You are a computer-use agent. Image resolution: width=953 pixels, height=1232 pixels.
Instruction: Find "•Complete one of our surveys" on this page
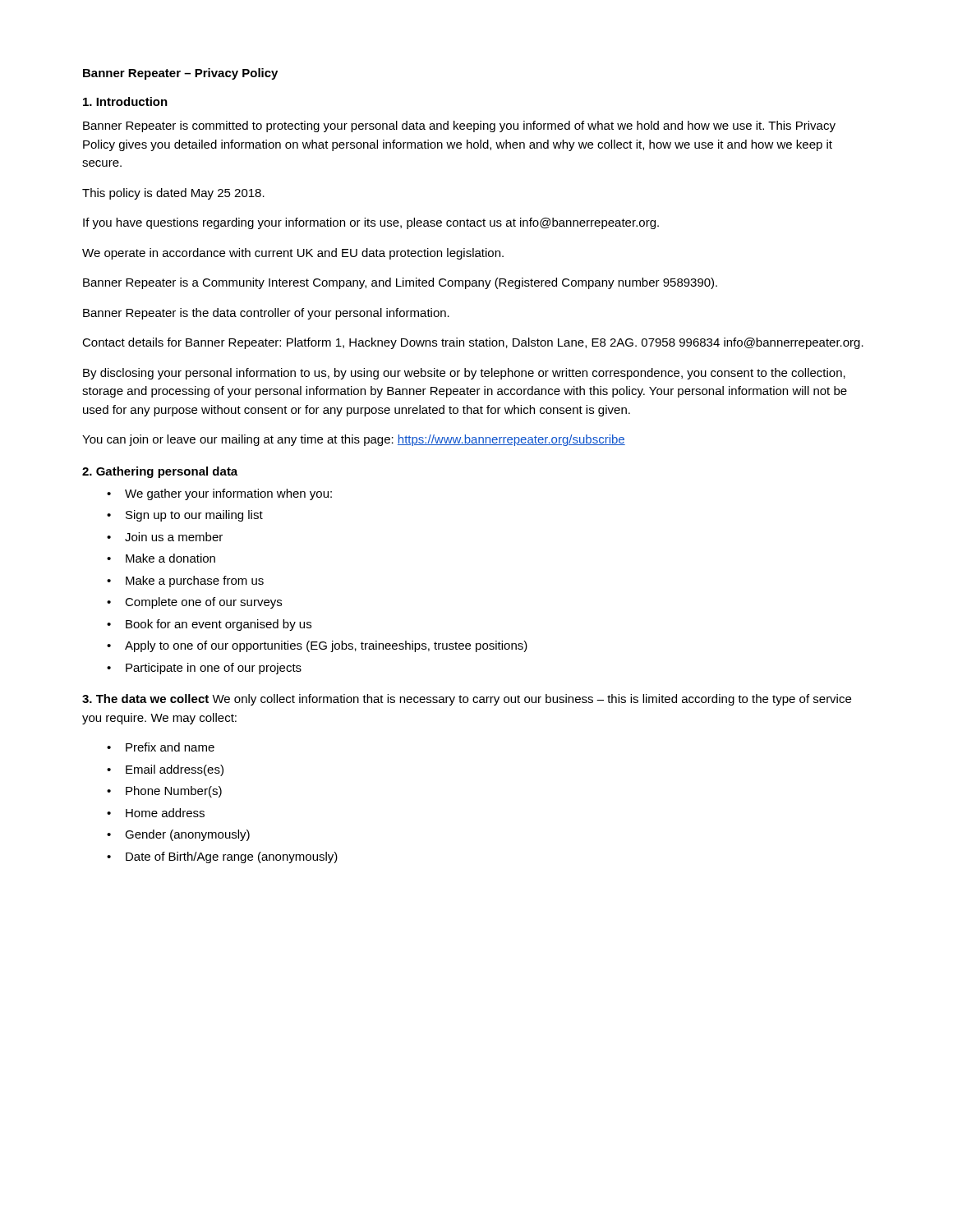[x=195, y=602]
